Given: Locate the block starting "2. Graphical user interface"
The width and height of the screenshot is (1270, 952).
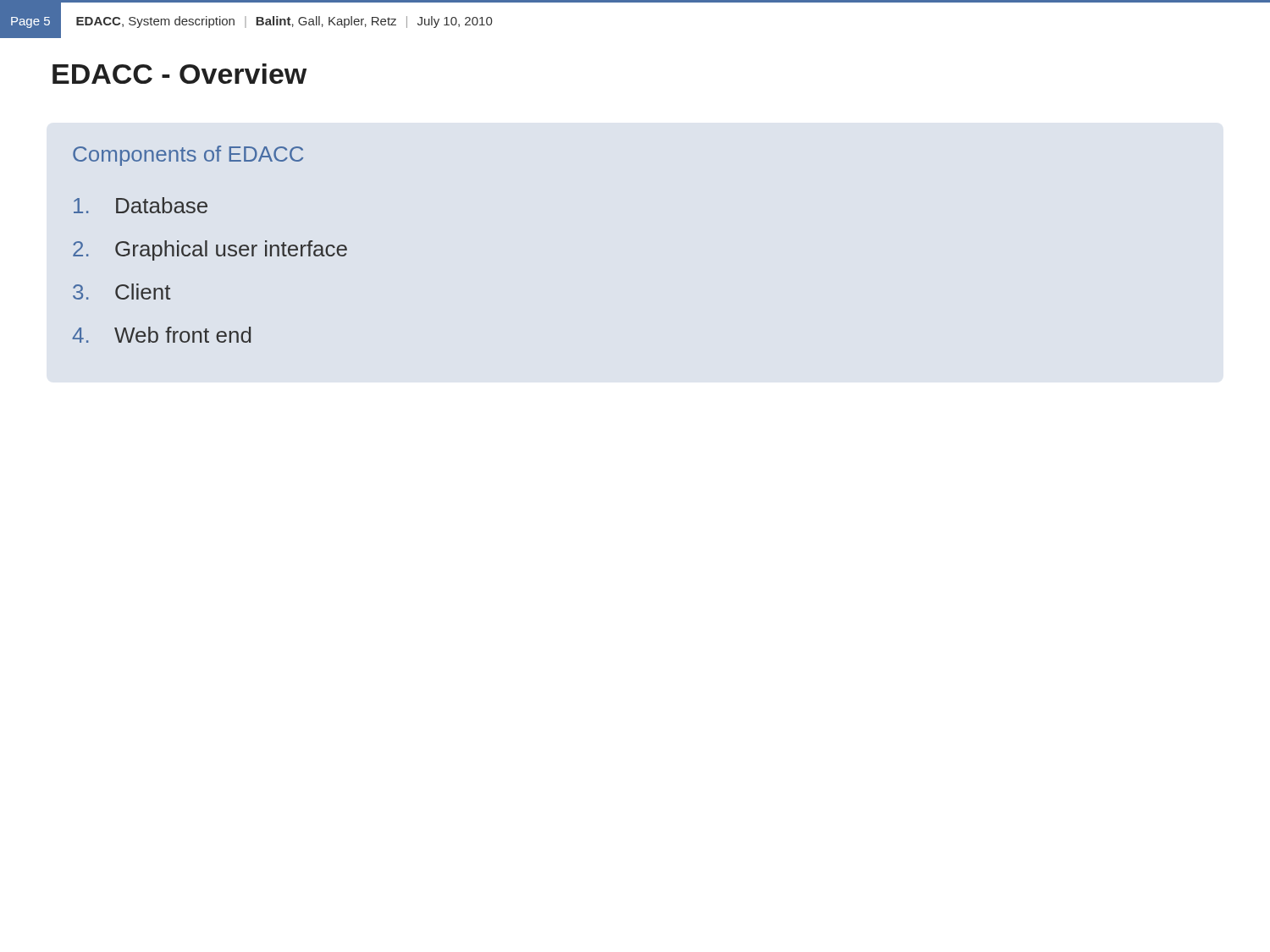Looking at the screenshot, I should [x=210, y=249].
